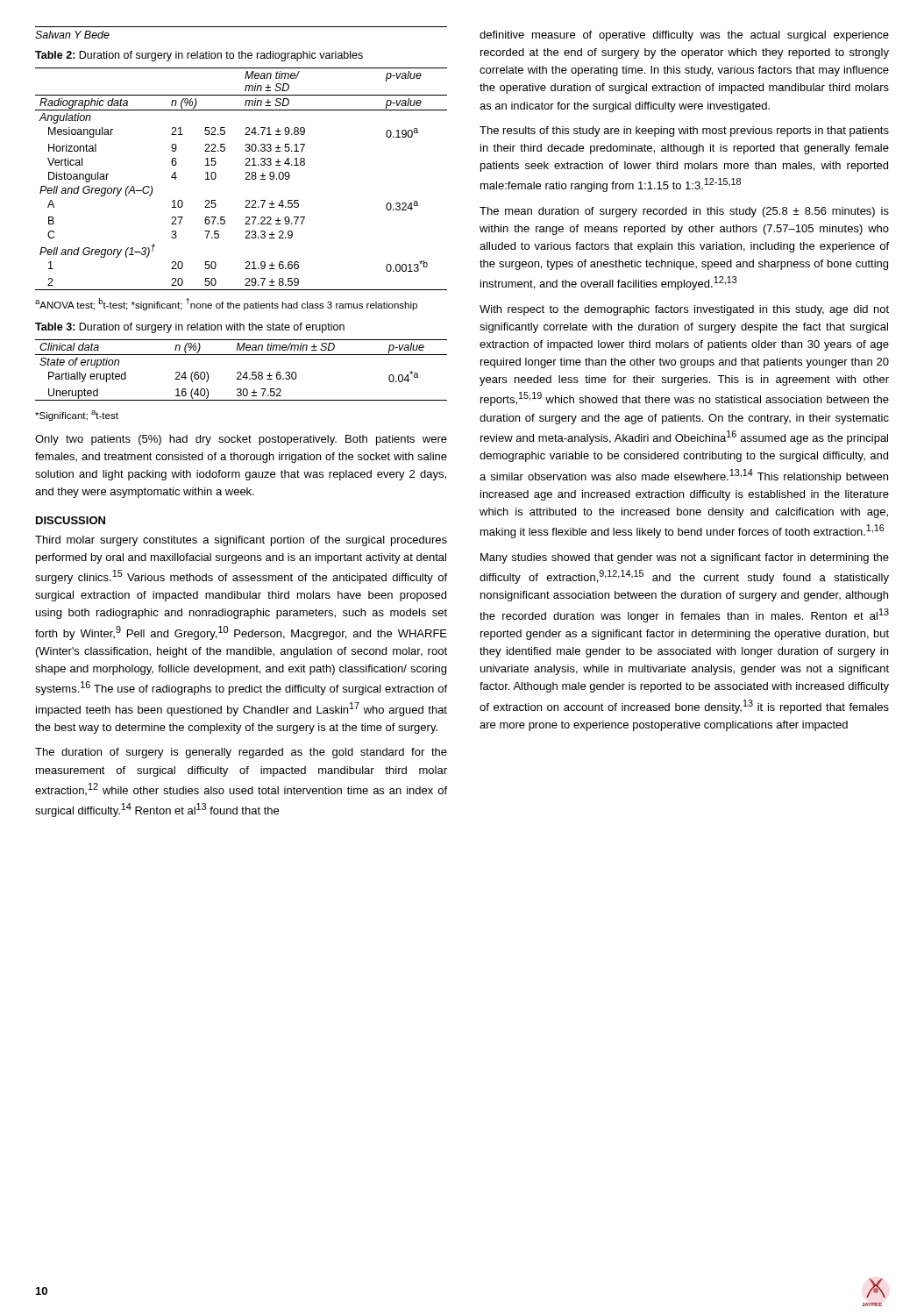
Task: Select the text block starting "definitive measure of operative difficulty was the actual"
Action: point(684,70)
